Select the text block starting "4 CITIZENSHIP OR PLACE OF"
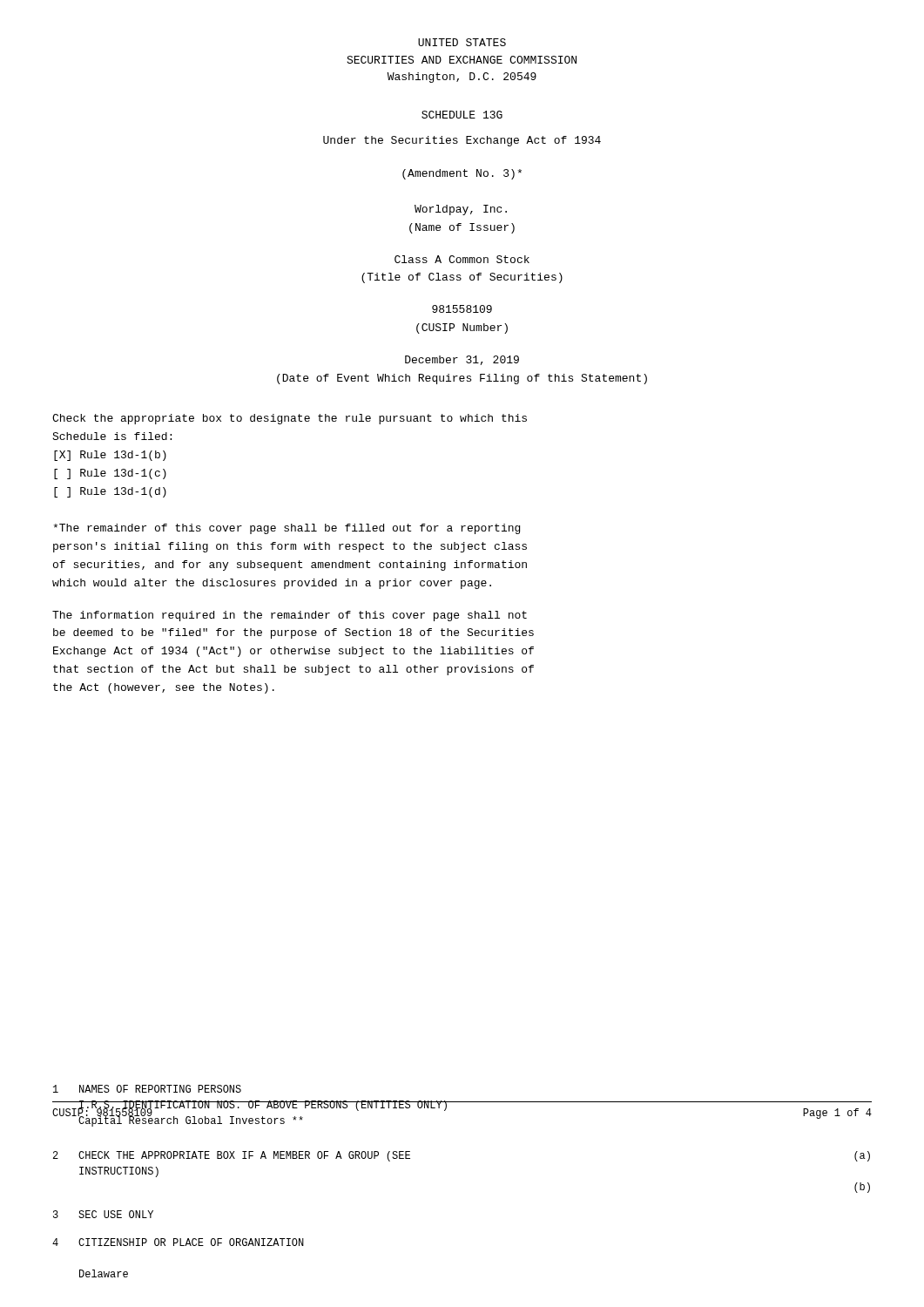The height and width of the screenshot is (1307, 924). [x=178, y=1242]
